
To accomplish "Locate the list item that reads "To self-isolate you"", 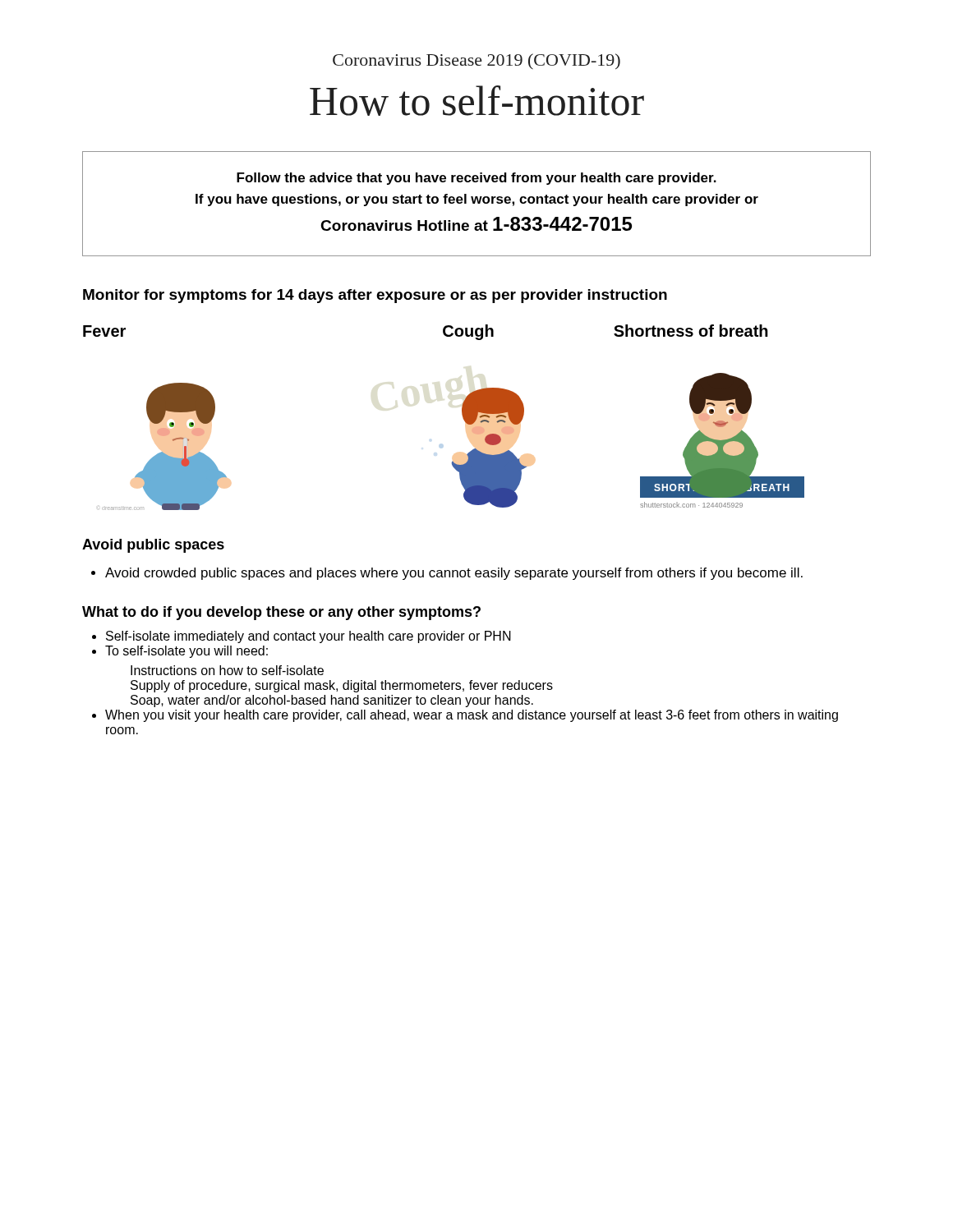I will pyautogui.click(x=488, y=676).
